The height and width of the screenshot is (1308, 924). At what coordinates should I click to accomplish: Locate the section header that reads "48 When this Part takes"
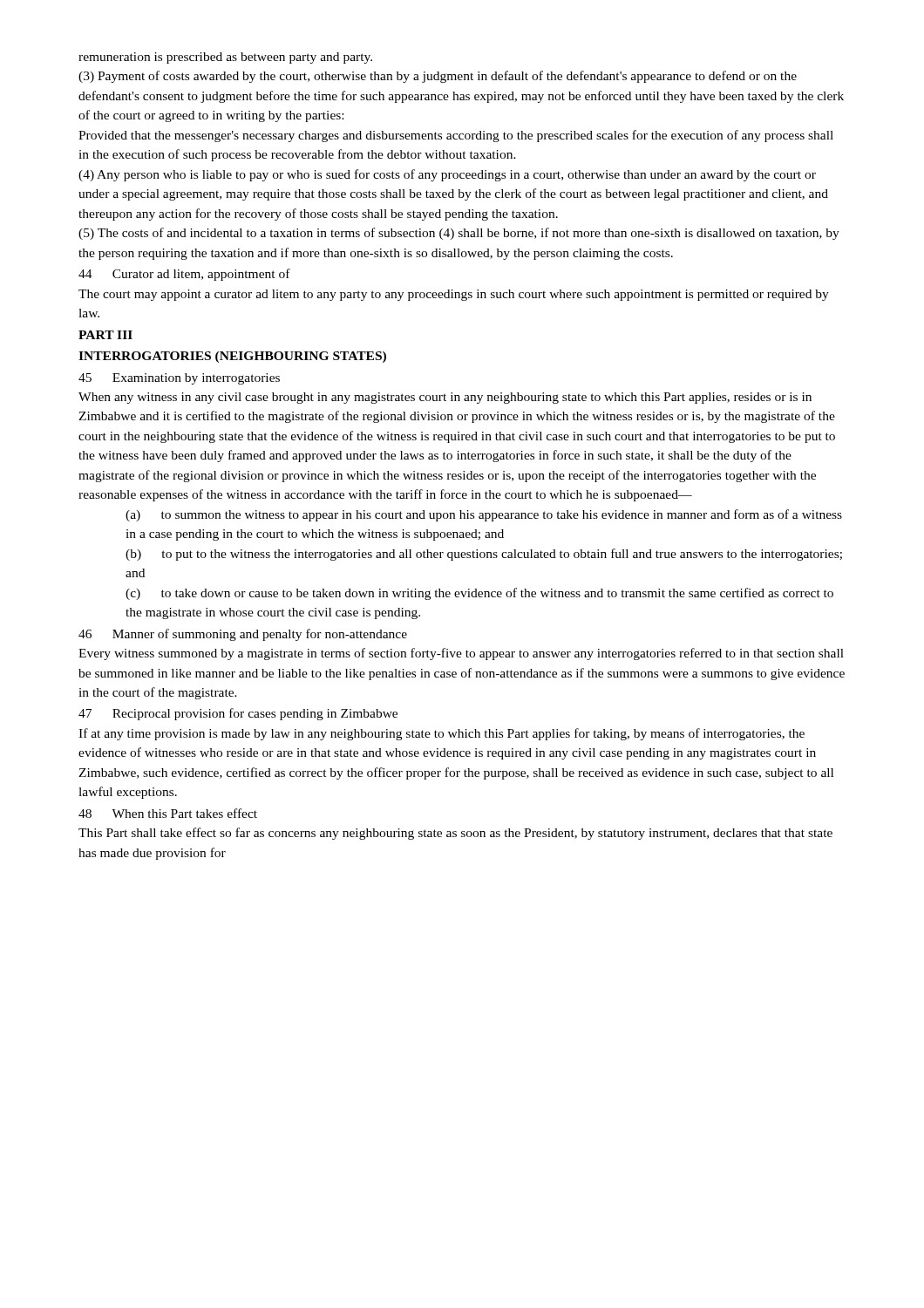[x=168, y=813]
